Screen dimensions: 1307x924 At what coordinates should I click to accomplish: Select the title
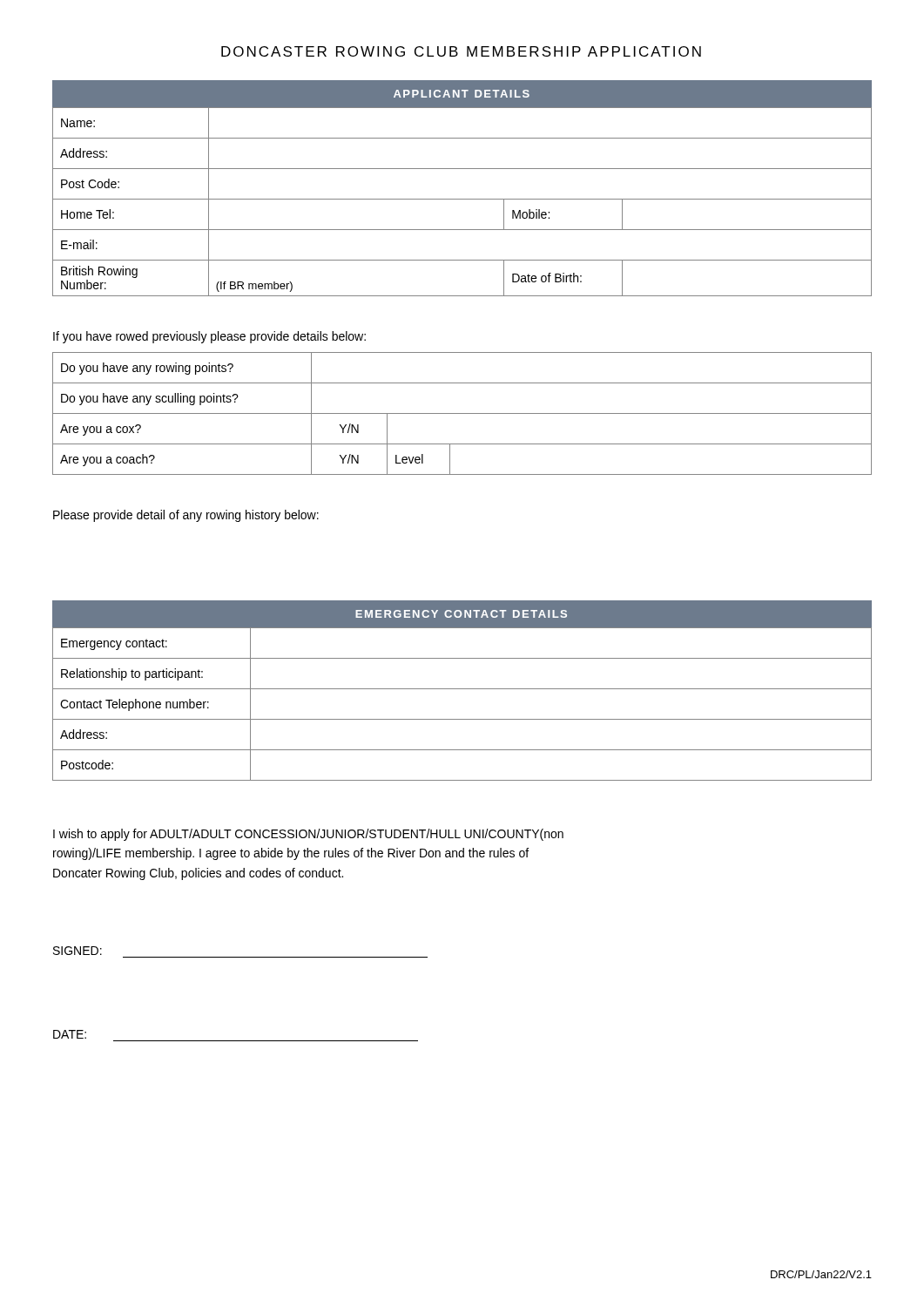462,52
